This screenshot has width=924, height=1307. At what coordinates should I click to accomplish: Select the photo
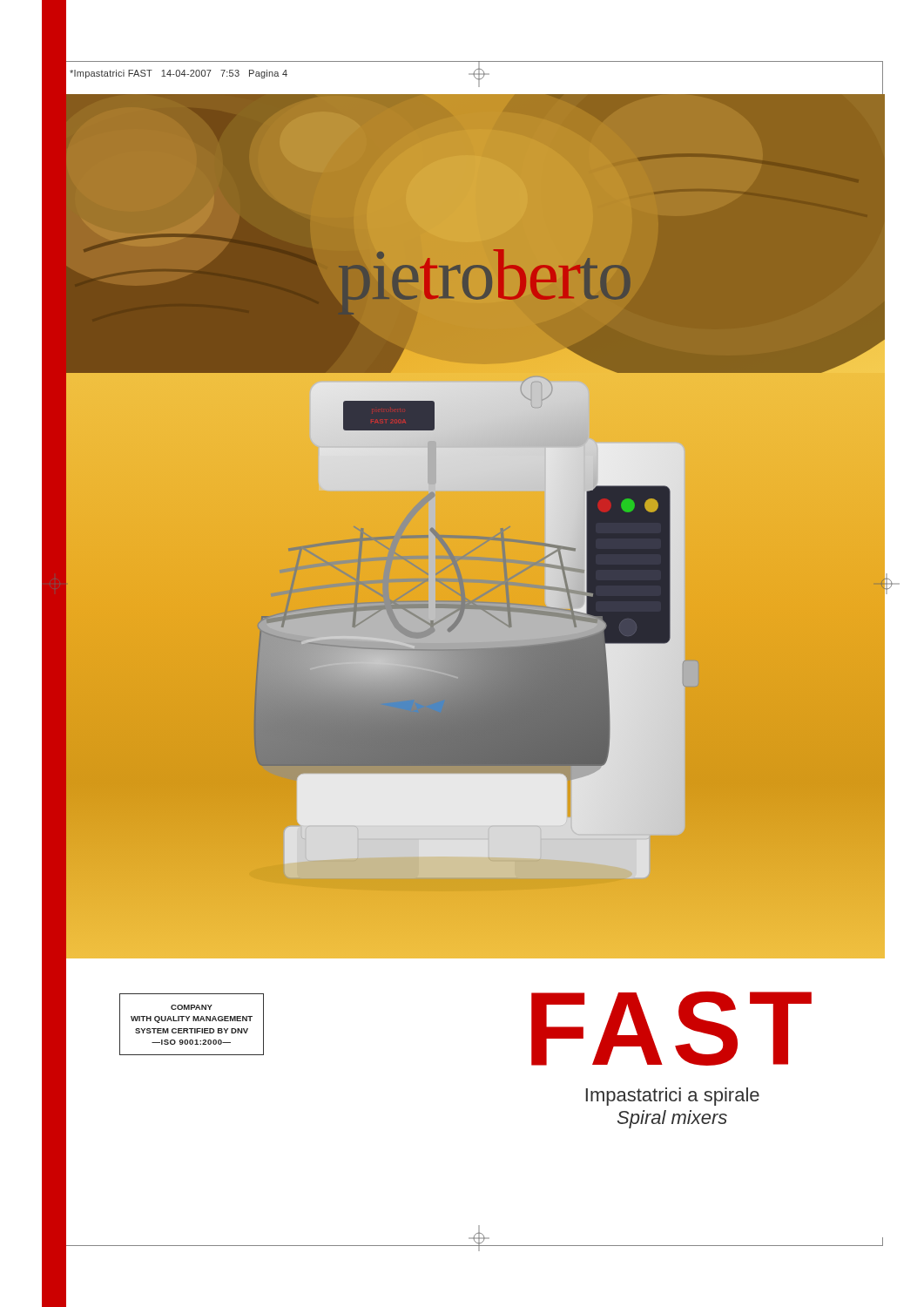click(475, 526)
